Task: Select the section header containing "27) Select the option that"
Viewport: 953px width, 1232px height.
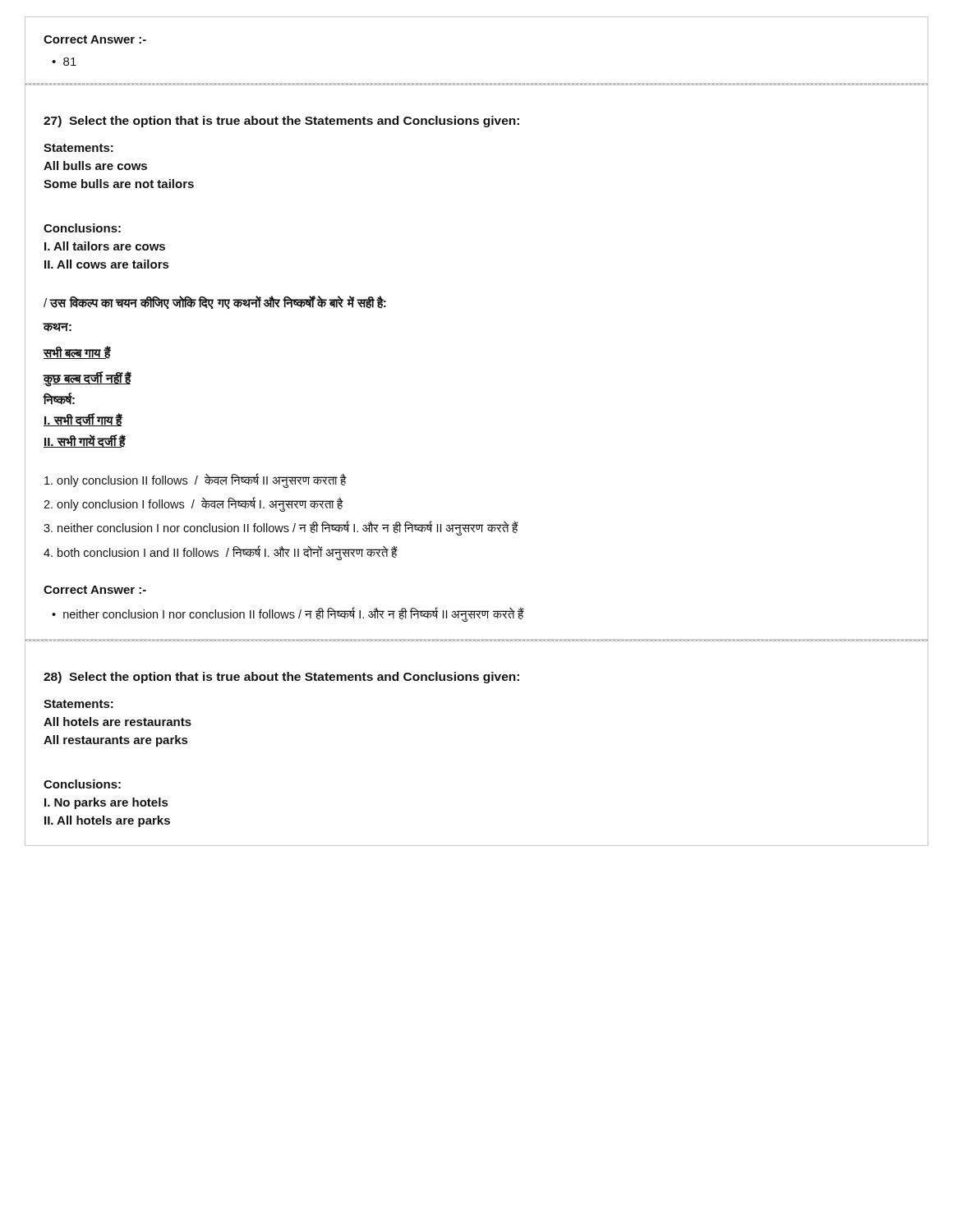Action: [x=476, y=120]
